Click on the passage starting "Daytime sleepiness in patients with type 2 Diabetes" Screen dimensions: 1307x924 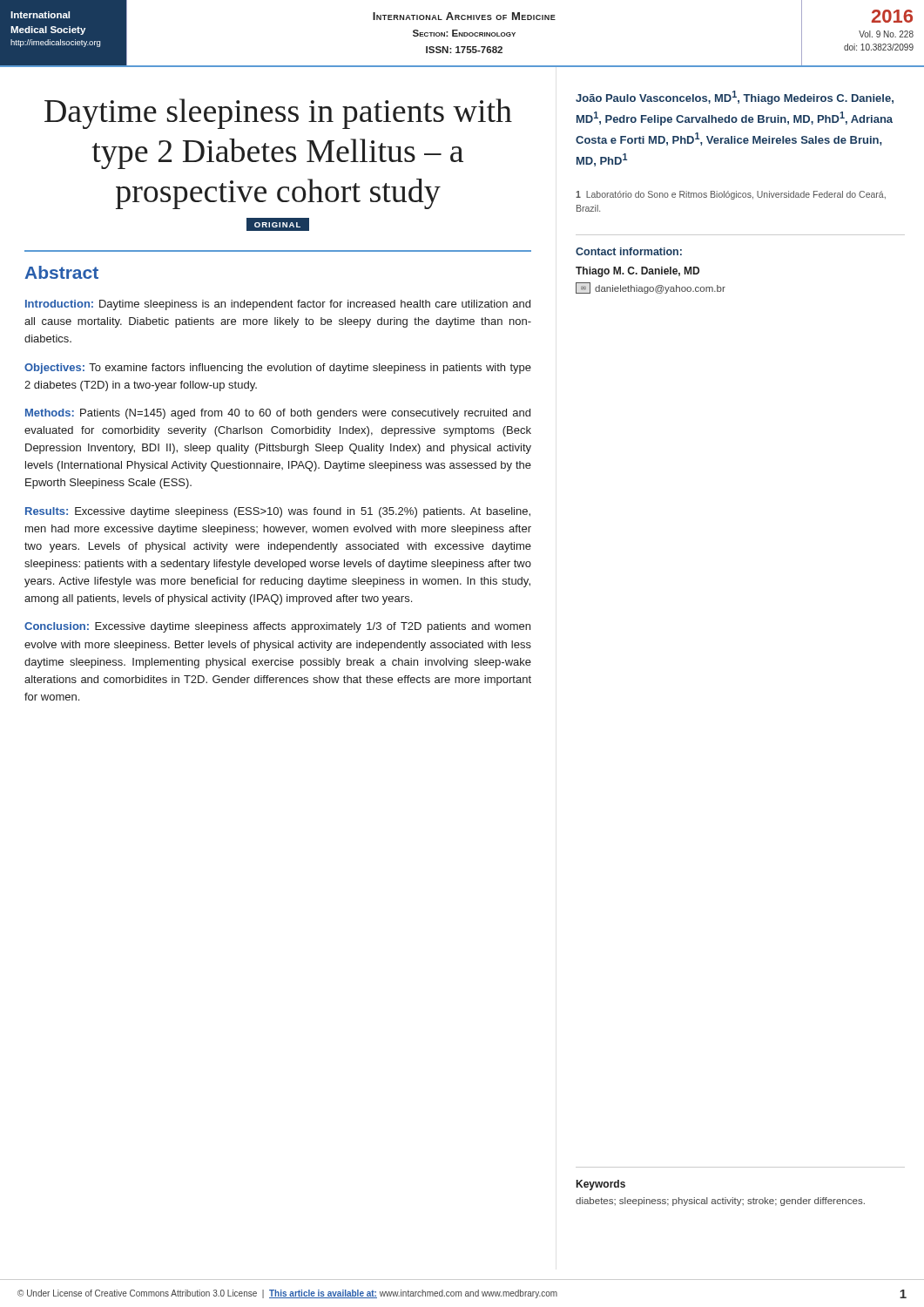278,161
